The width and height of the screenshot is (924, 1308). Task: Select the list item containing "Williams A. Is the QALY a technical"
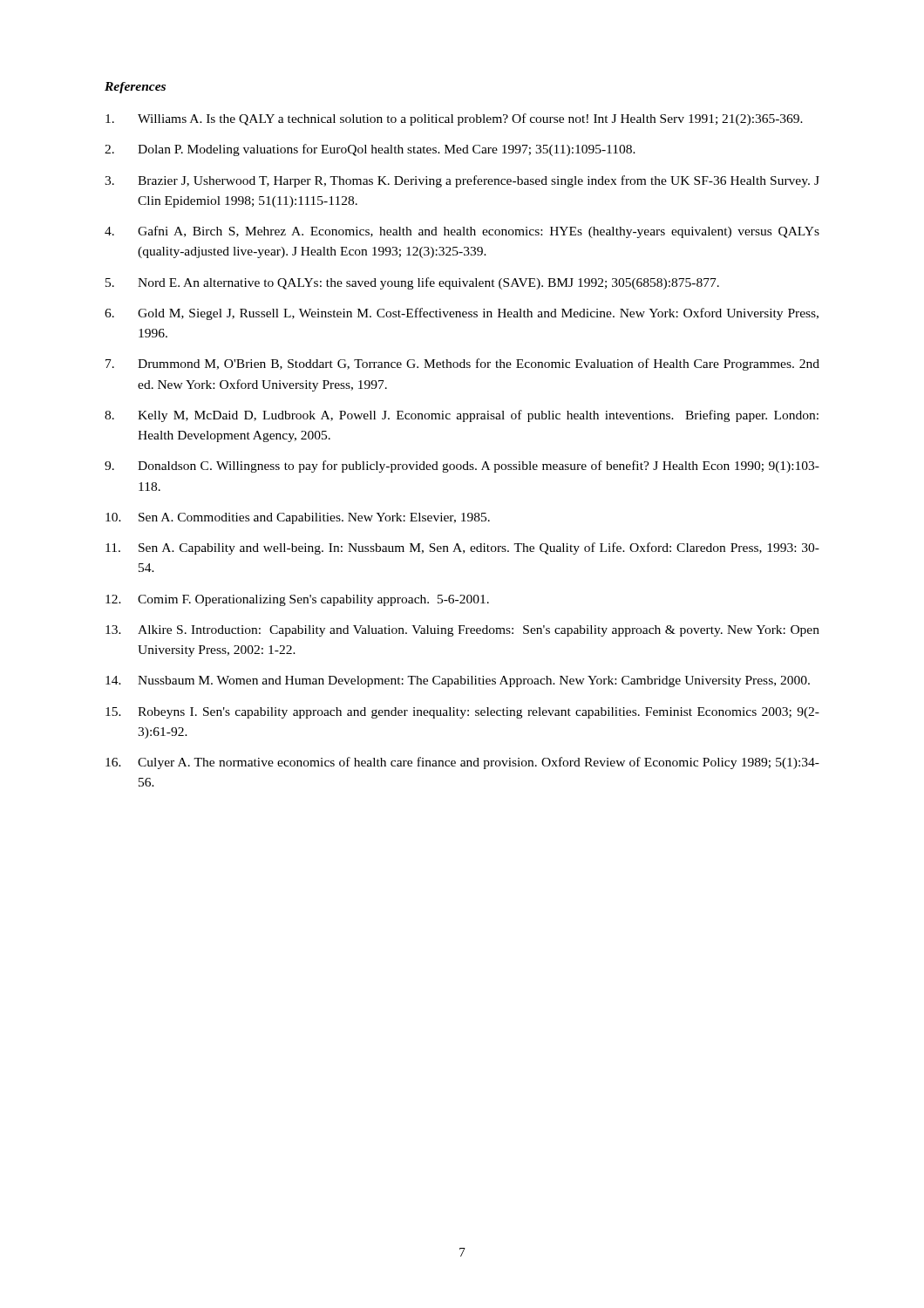[462, 118]
